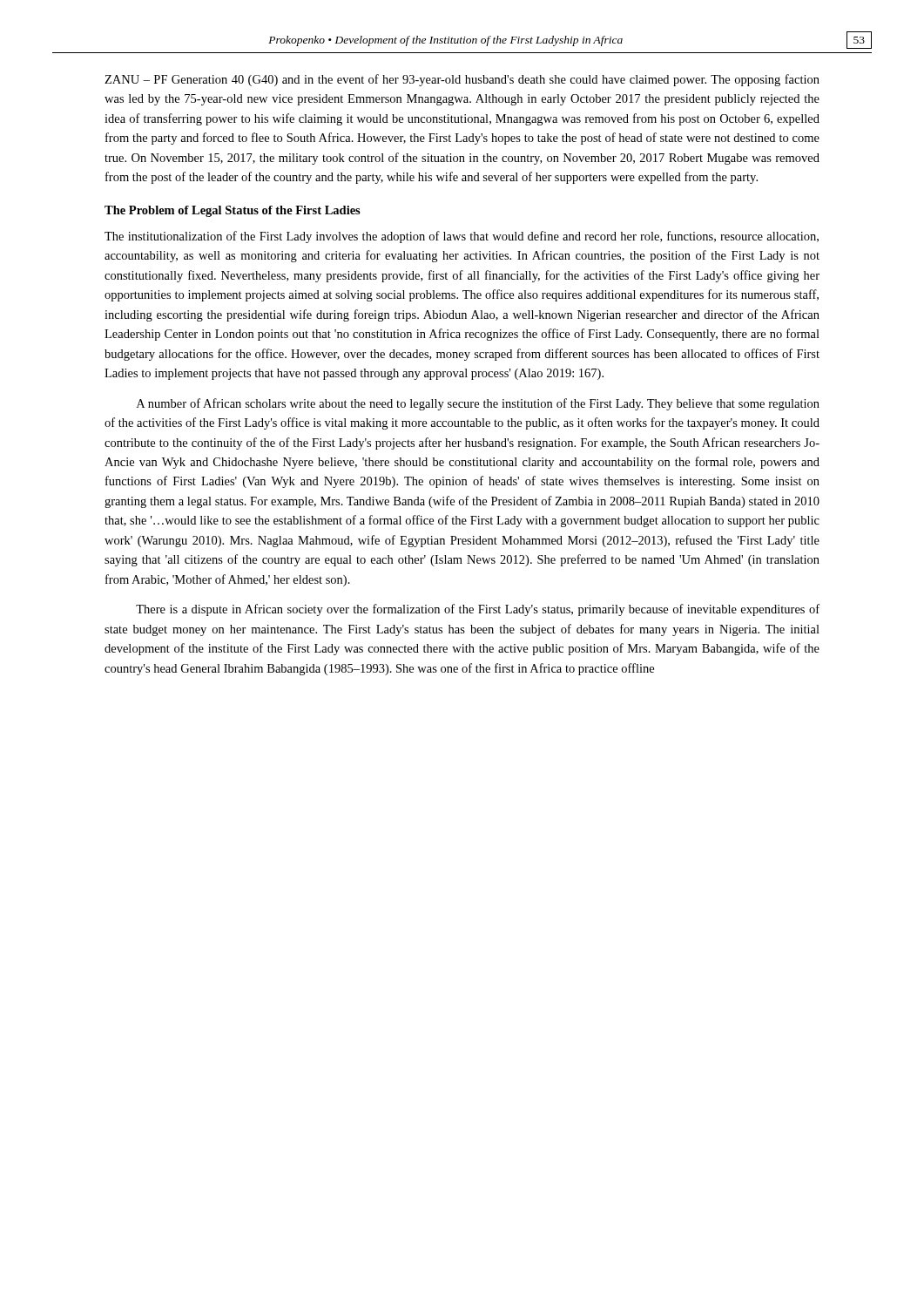Select the region starting "A number of African scholars"
Viewport: 924px width, 1307px height.
click(x=462, y=491)
